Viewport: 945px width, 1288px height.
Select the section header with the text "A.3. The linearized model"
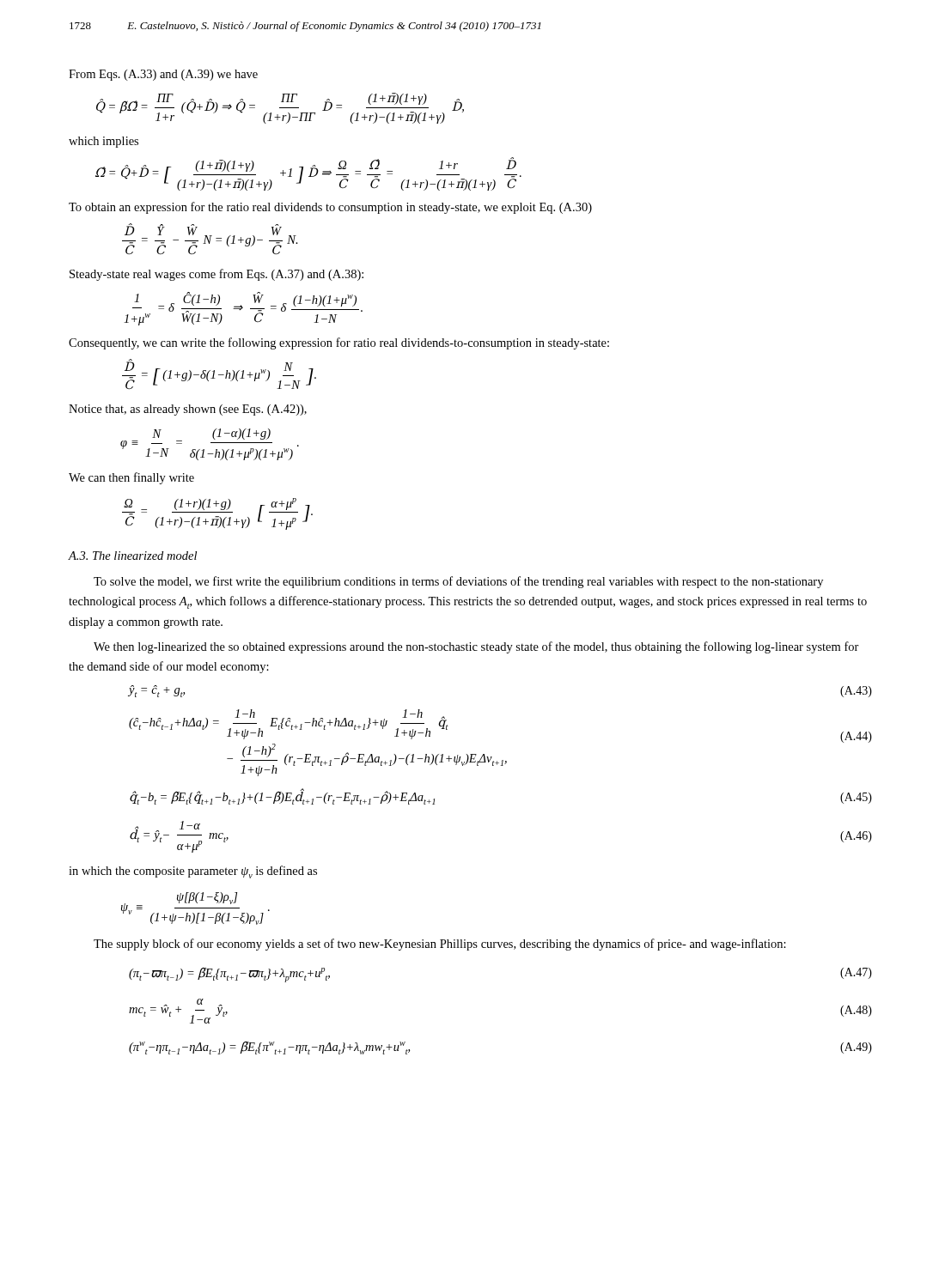[x=133, y=556]
